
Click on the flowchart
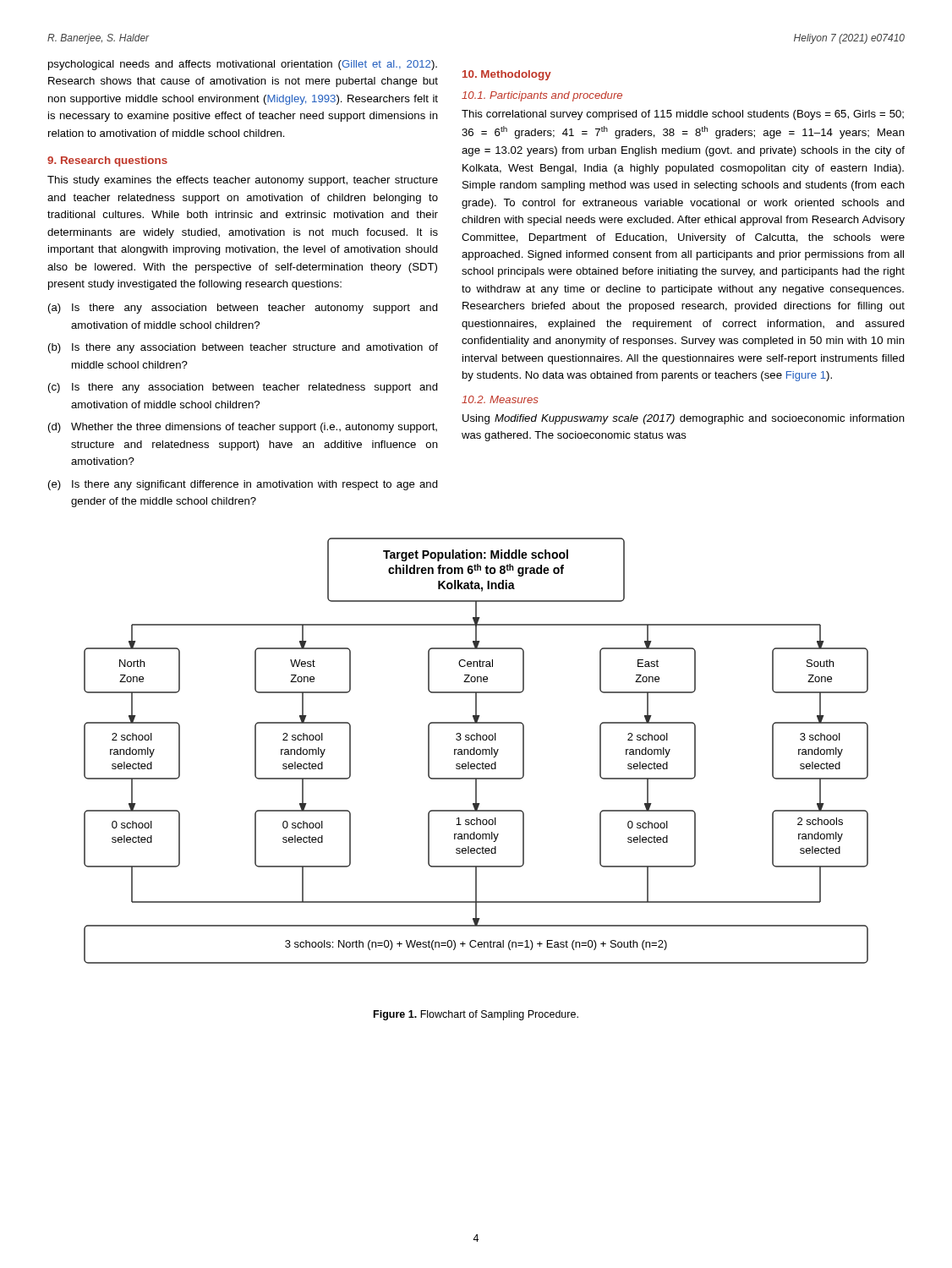[476, 767]
